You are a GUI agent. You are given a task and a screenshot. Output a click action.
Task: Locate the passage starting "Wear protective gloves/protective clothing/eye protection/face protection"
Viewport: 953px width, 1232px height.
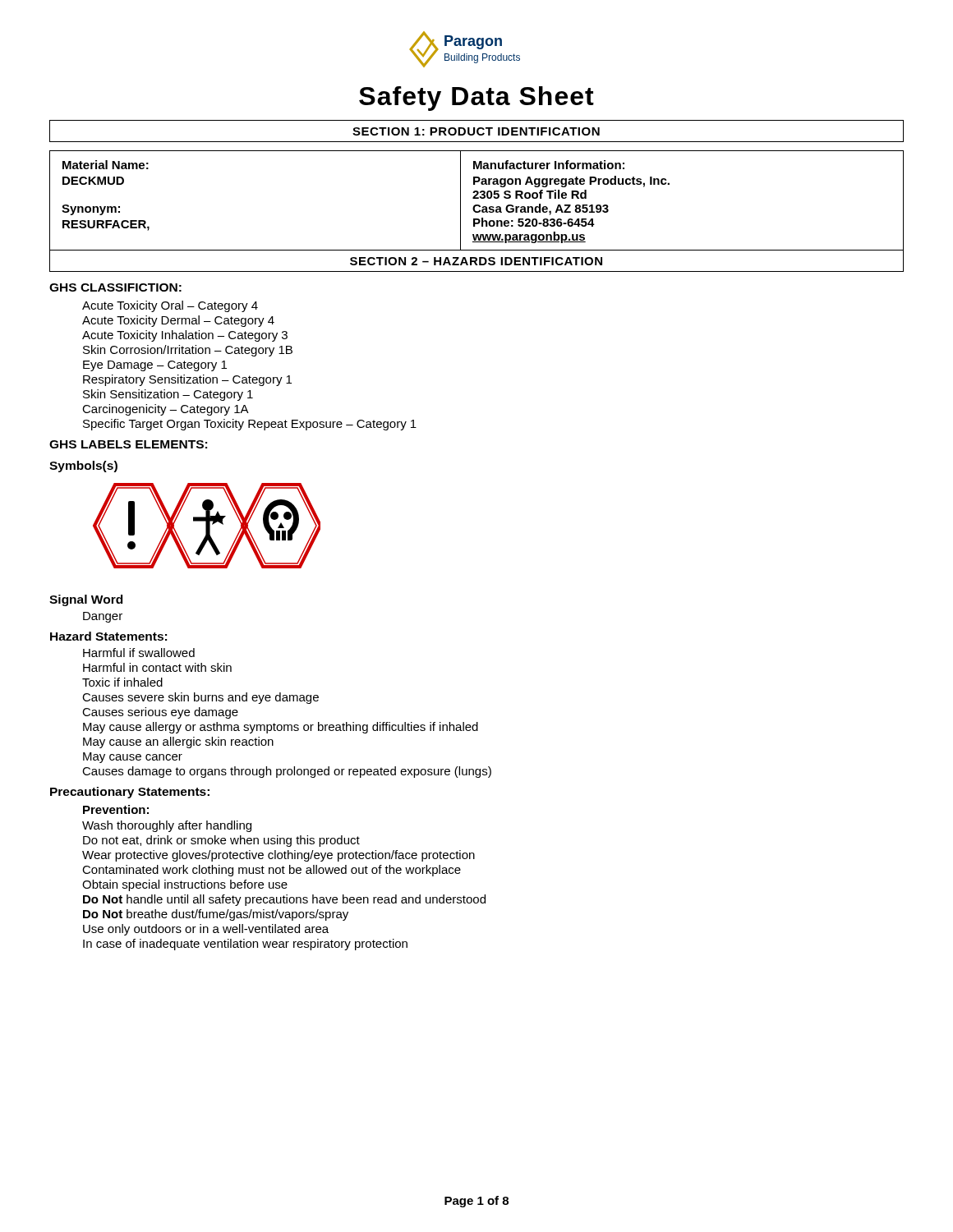coord(279,856)
